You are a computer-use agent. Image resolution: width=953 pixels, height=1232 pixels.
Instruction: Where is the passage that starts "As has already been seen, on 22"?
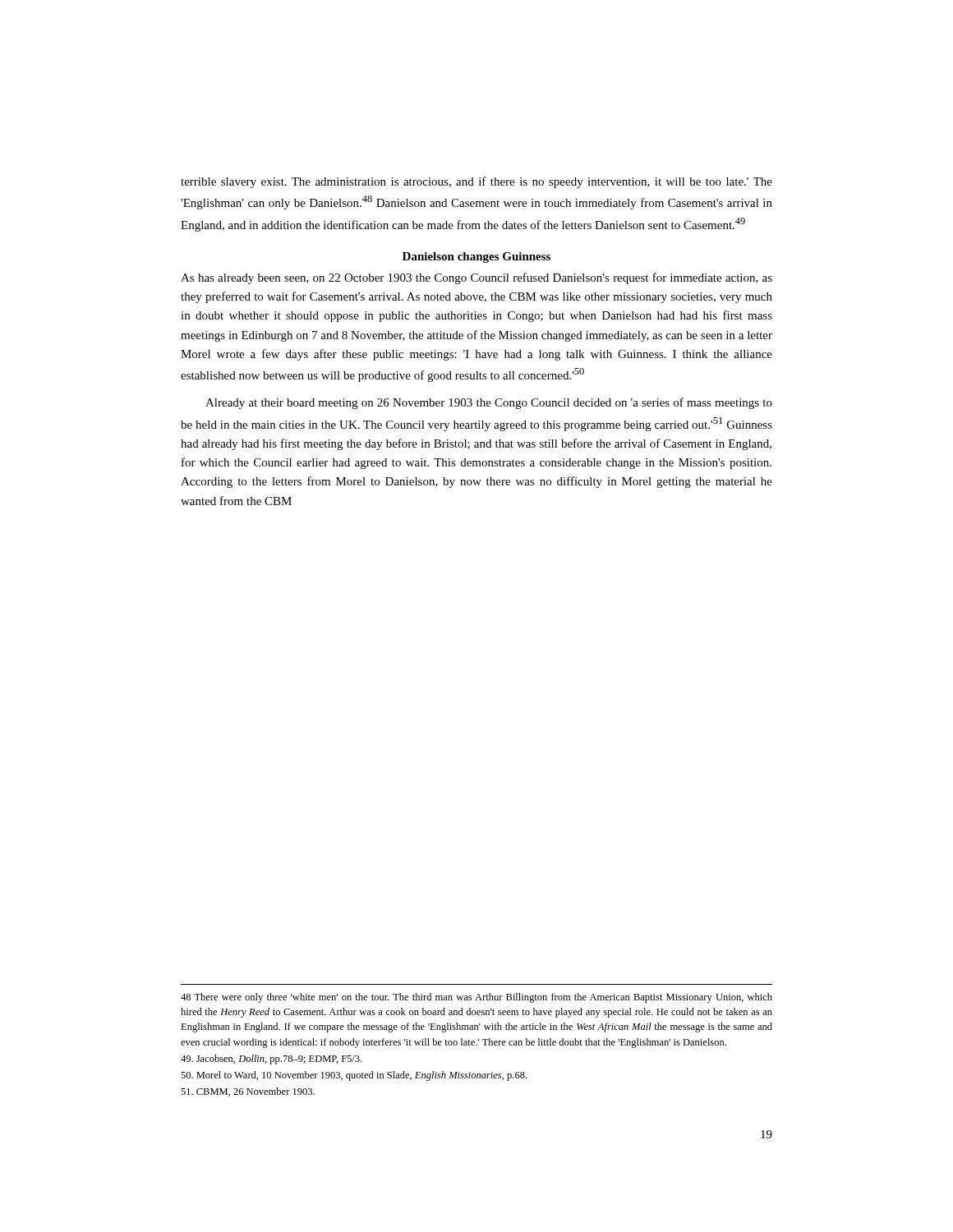point(476,326)
